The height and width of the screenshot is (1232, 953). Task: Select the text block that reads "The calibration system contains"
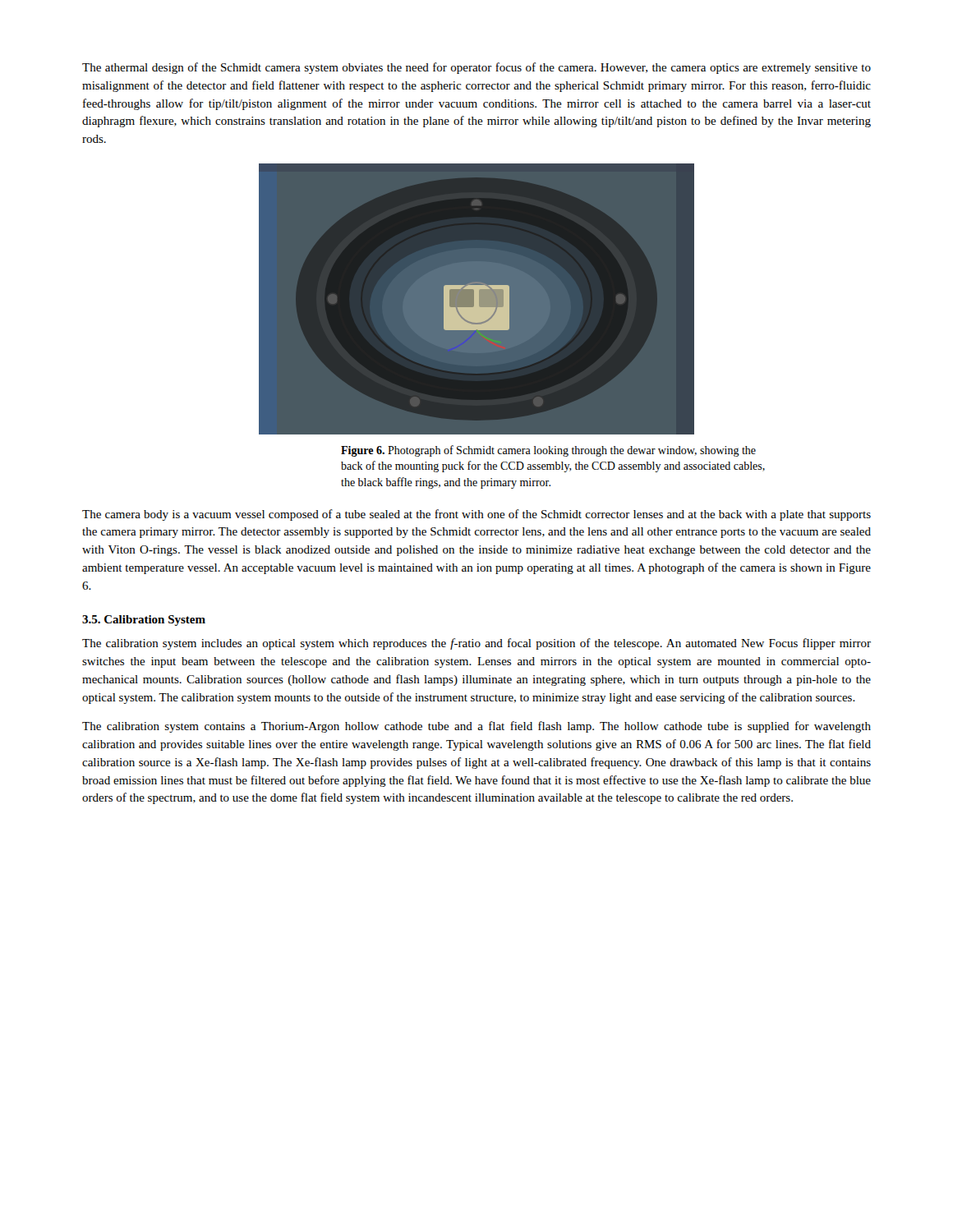(476, 762)
